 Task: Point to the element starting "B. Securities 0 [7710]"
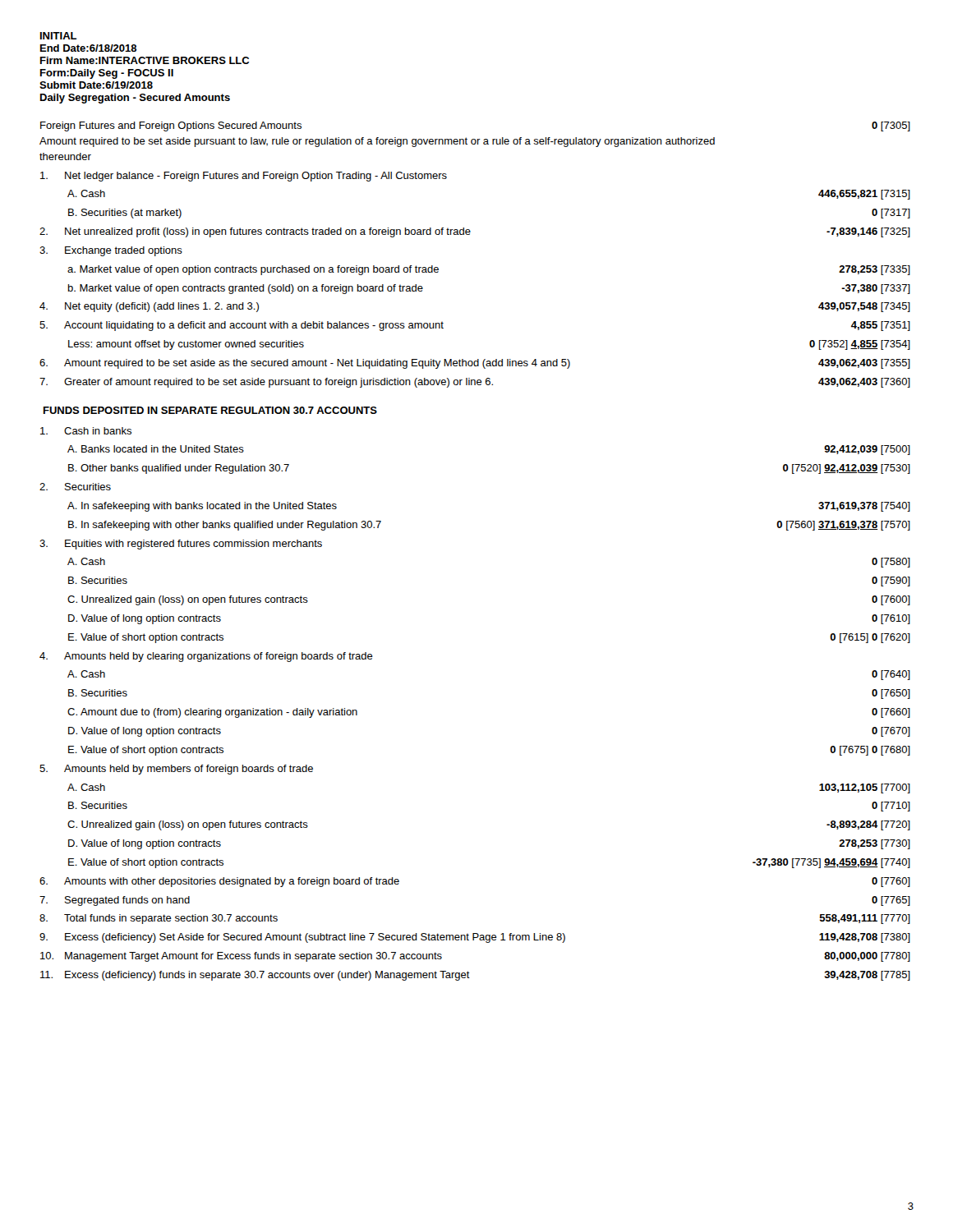tap(101, 806)
